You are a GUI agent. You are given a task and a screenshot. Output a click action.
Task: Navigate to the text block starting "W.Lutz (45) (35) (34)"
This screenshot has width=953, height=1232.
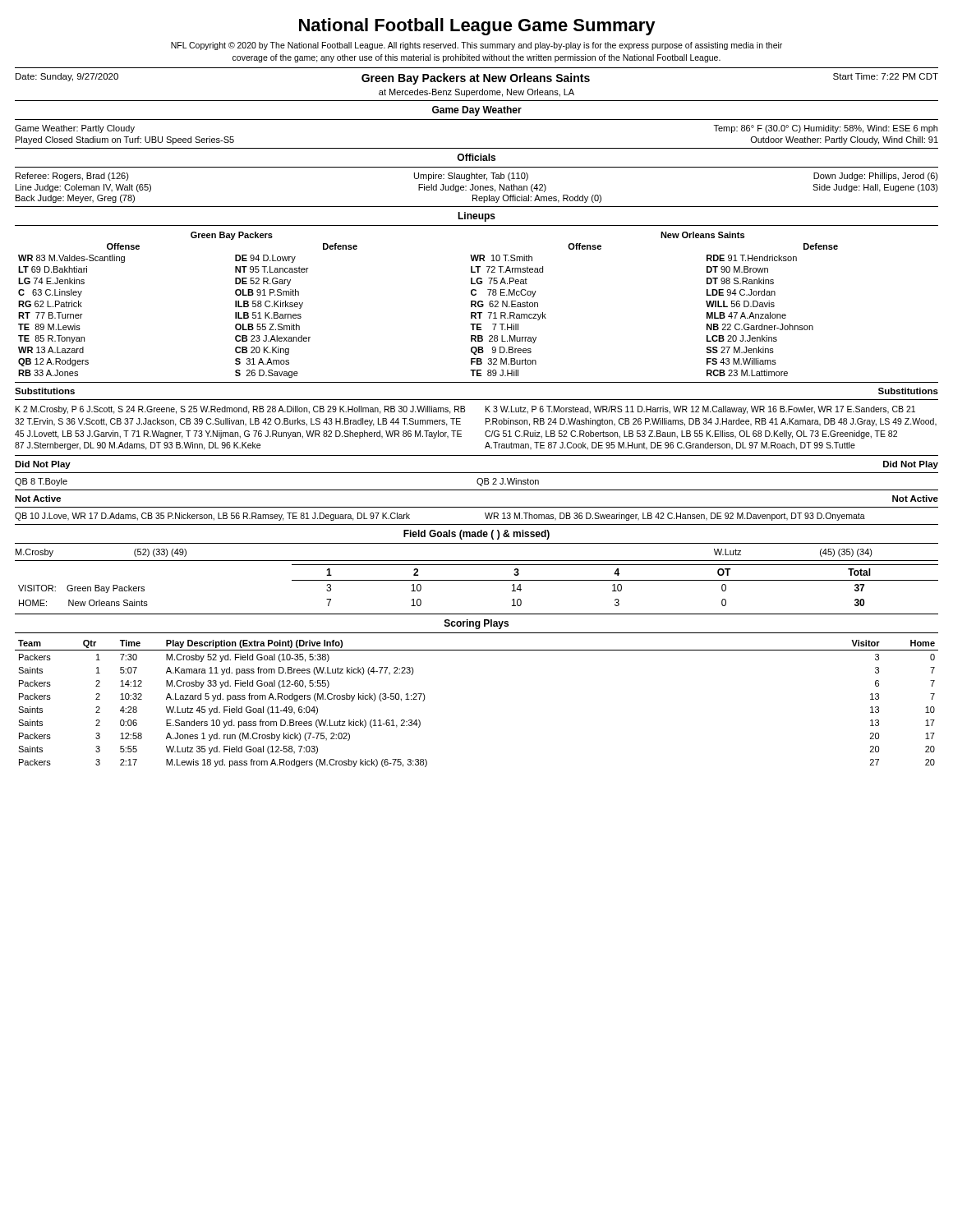(793, 552)
